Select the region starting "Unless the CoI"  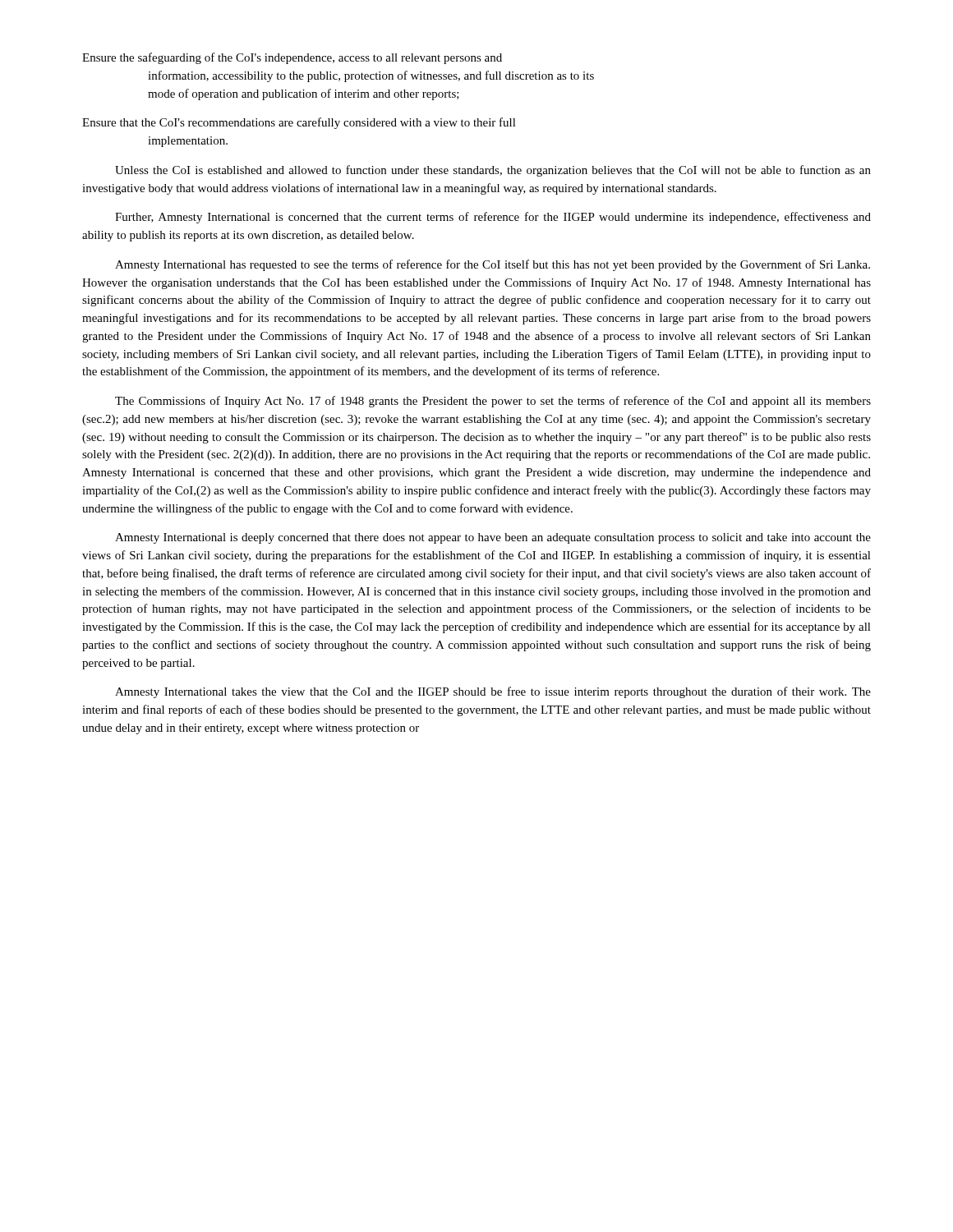click(x=476, y=179)
